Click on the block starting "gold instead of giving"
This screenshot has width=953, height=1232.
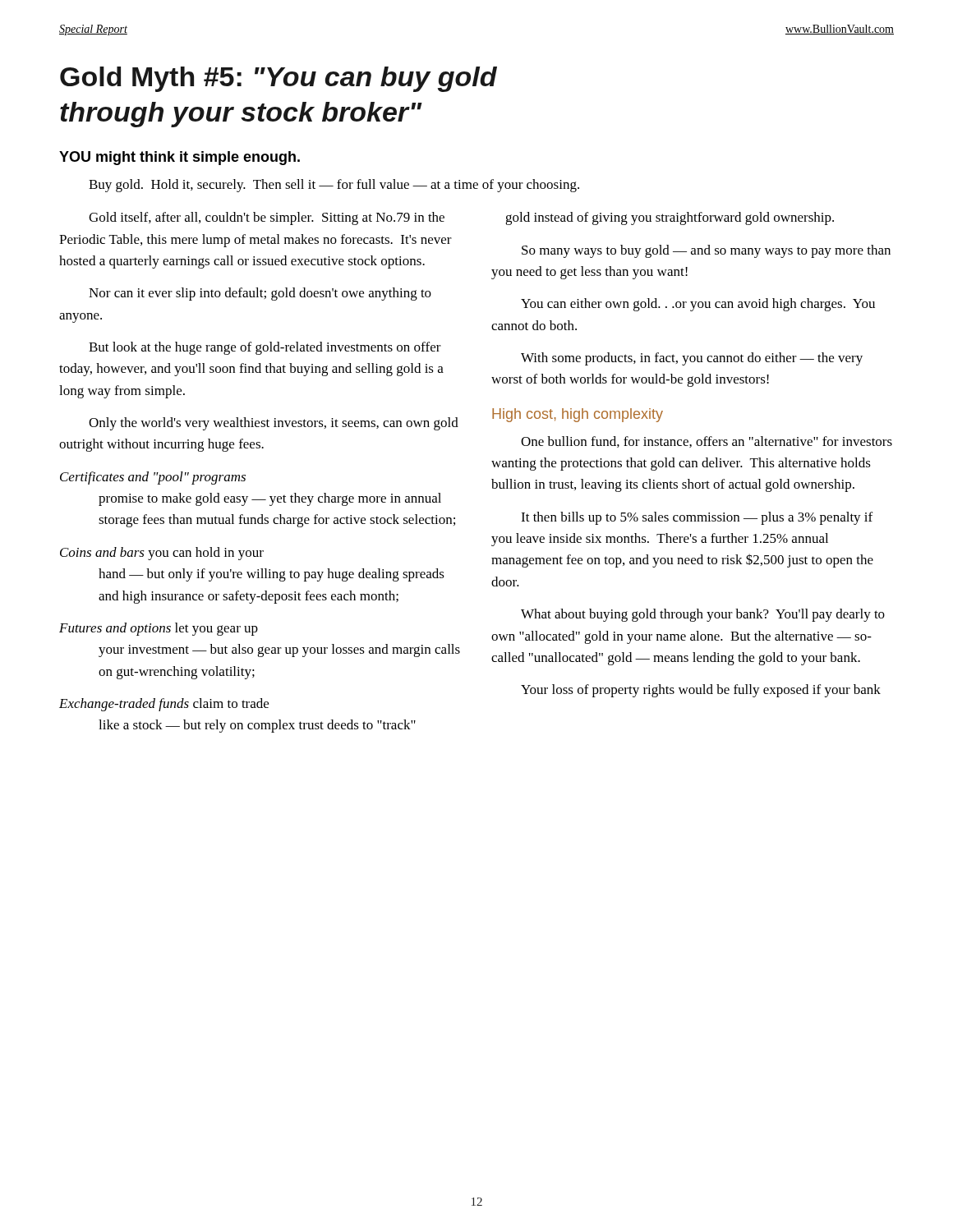[x=663, y=218]
